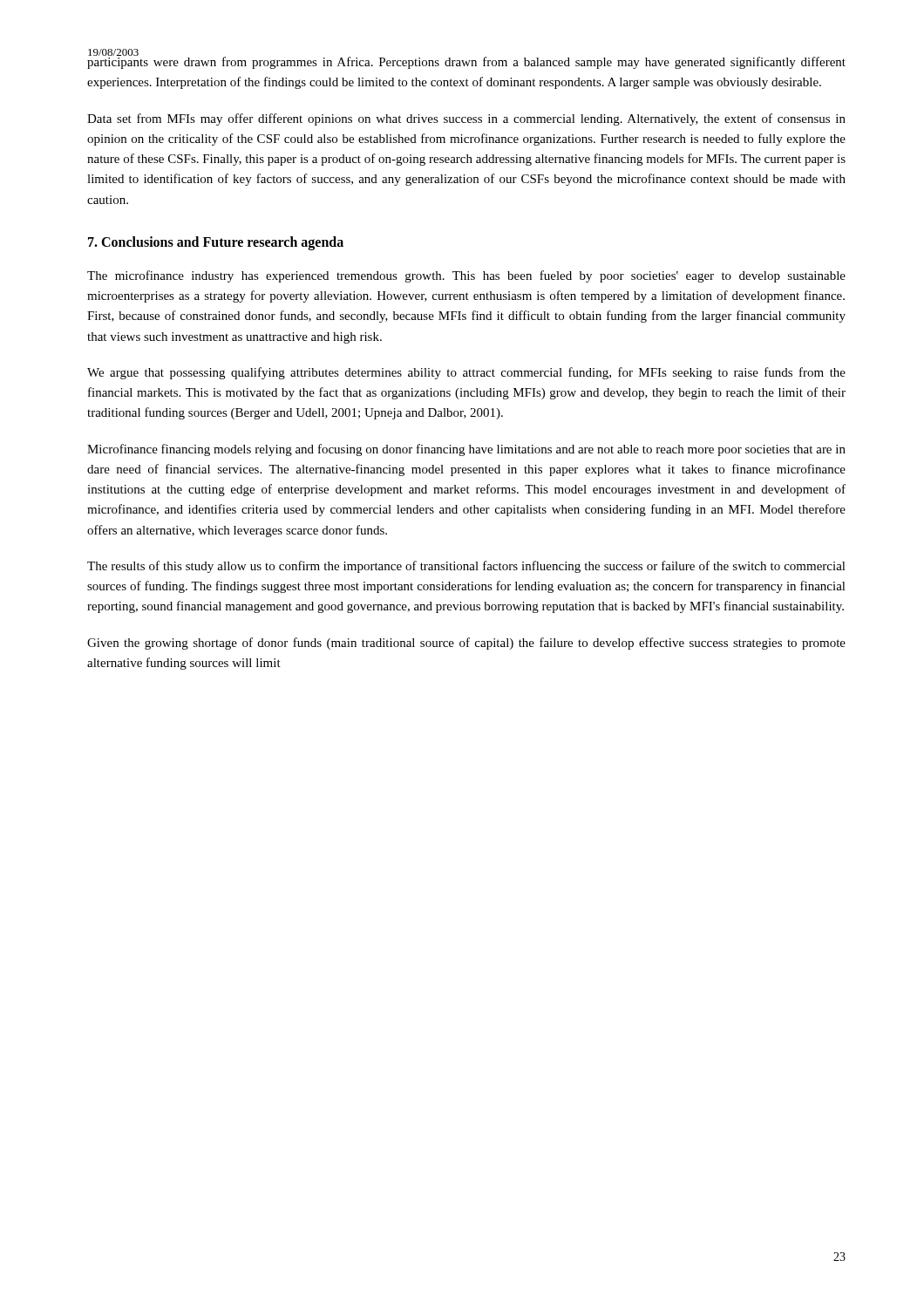This screenshot has width=924, height=1308.
Task: Select the text block that reads "Microfinance financing models relying and focusing"
Action: [x=466, y=490]
